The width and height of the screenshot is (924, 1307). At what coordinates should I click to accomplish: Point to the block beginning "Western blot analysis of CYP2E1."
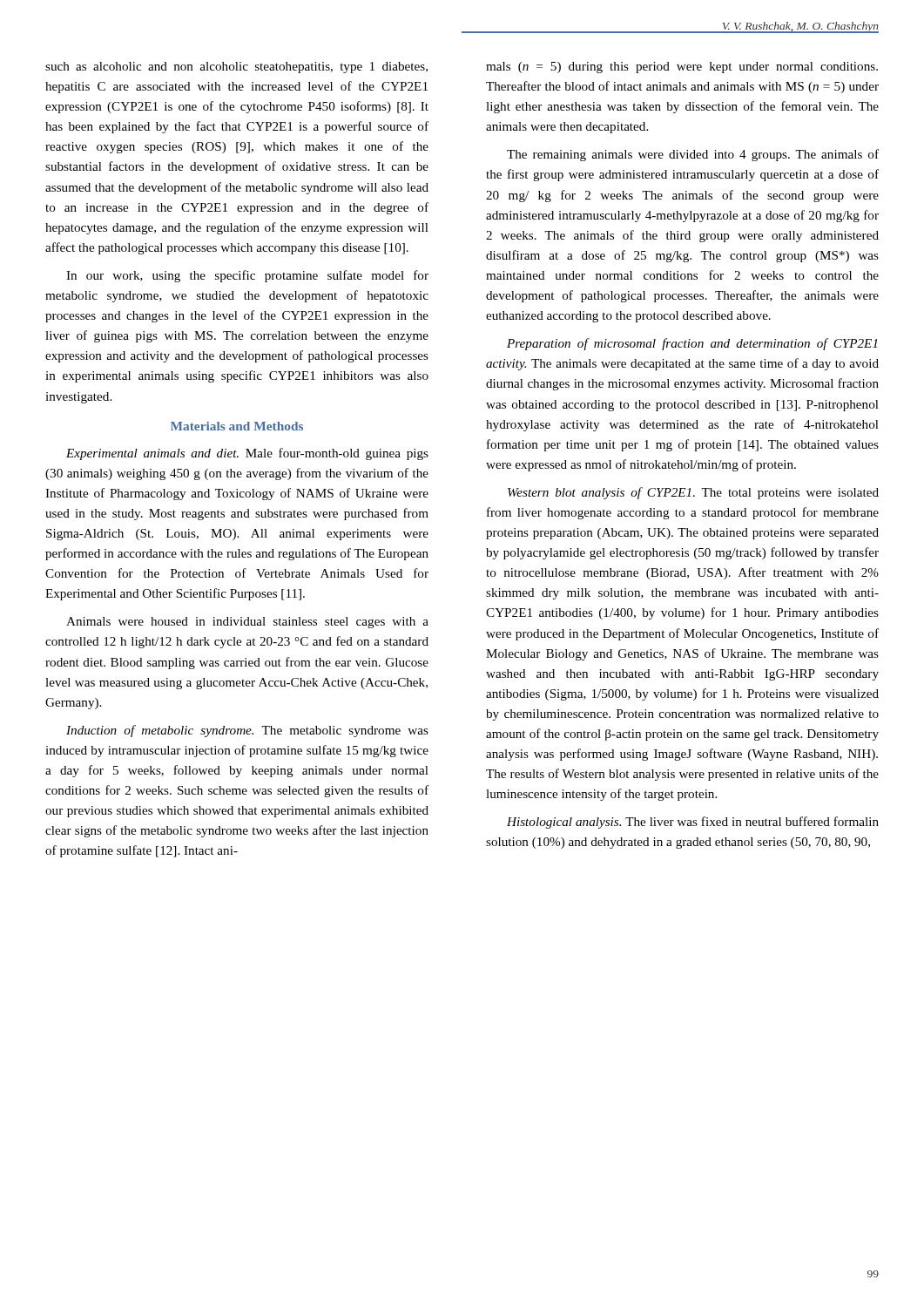pyautogui.click(x=682, y=643)
